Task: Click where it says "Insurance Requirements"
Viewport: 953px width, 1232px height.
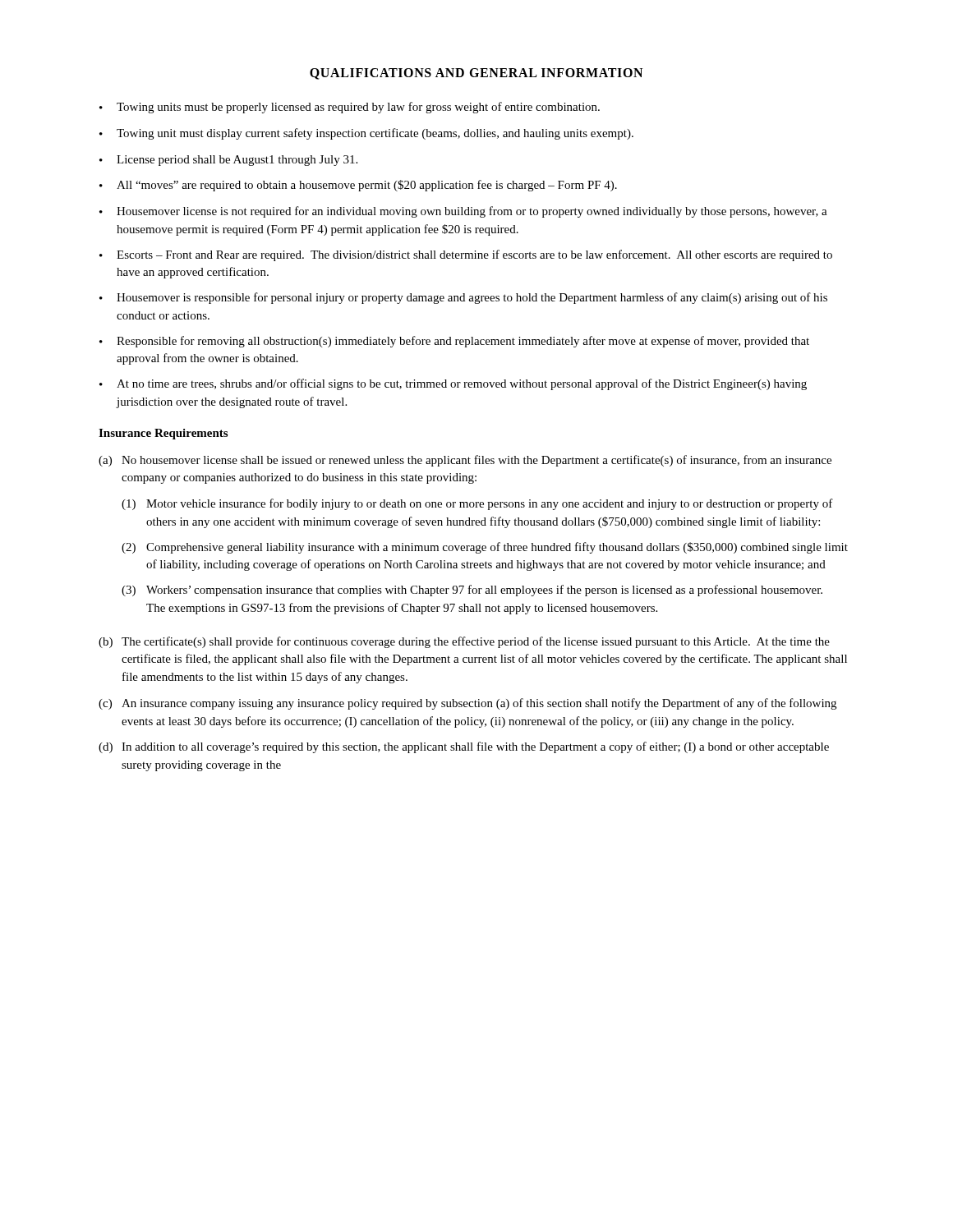Action: [163, 432]
